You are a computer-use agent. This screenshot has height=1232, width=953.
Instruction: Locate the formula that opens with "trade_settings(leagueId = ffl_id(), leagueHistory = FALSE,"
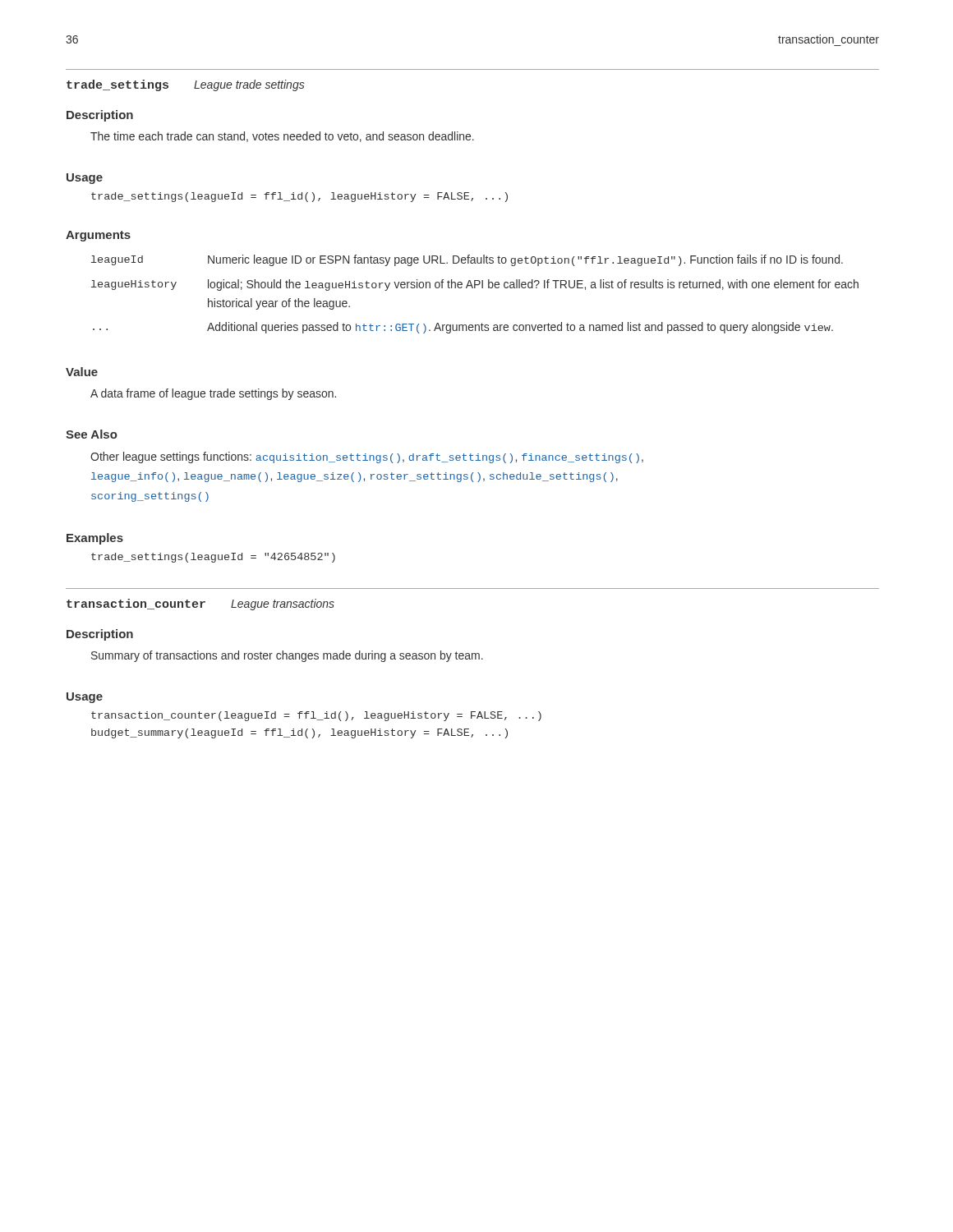pyautogui.click(x=485, y=197)
